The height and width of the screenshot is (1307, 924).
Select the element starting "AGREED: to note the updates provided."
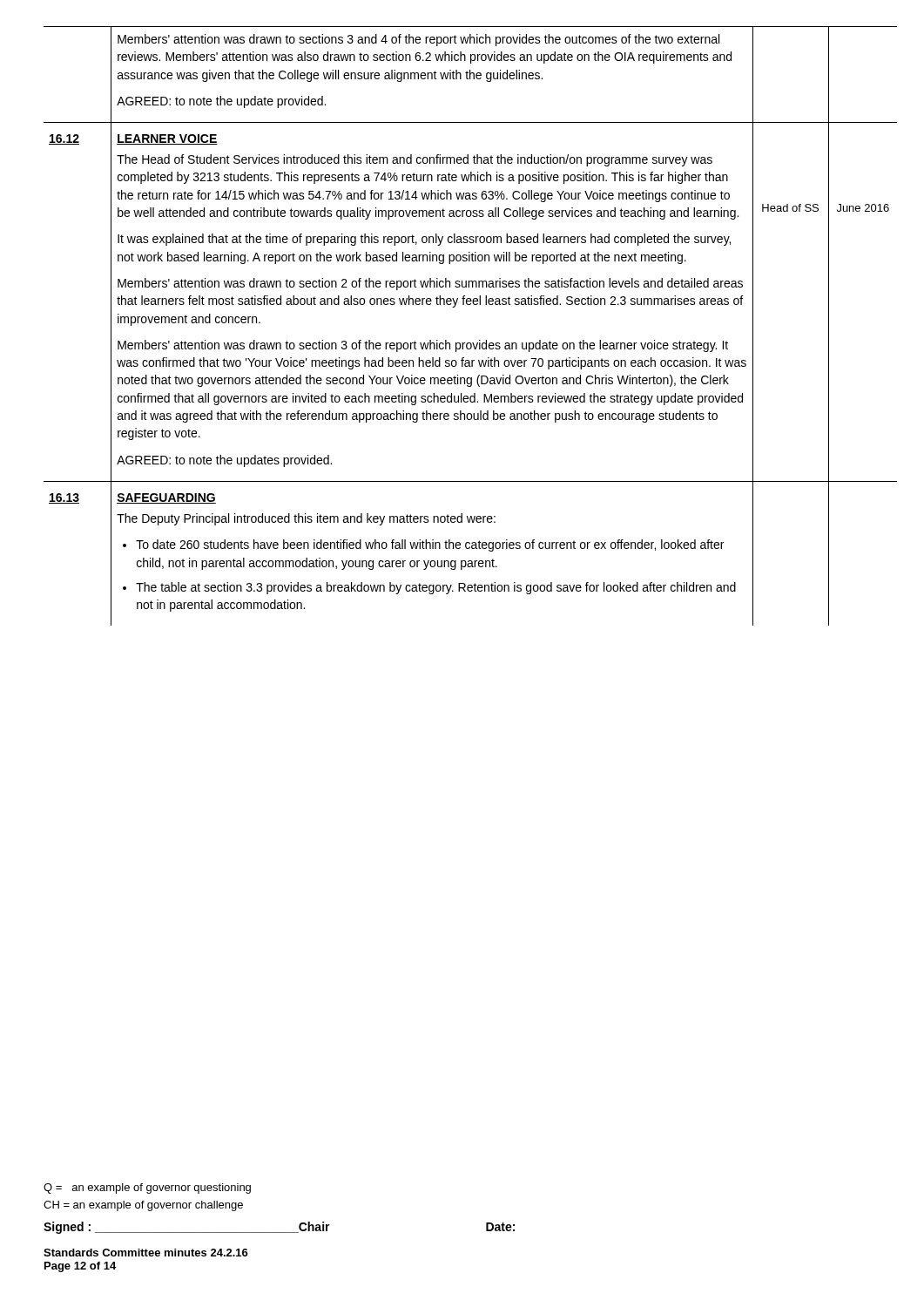point(225,460)
